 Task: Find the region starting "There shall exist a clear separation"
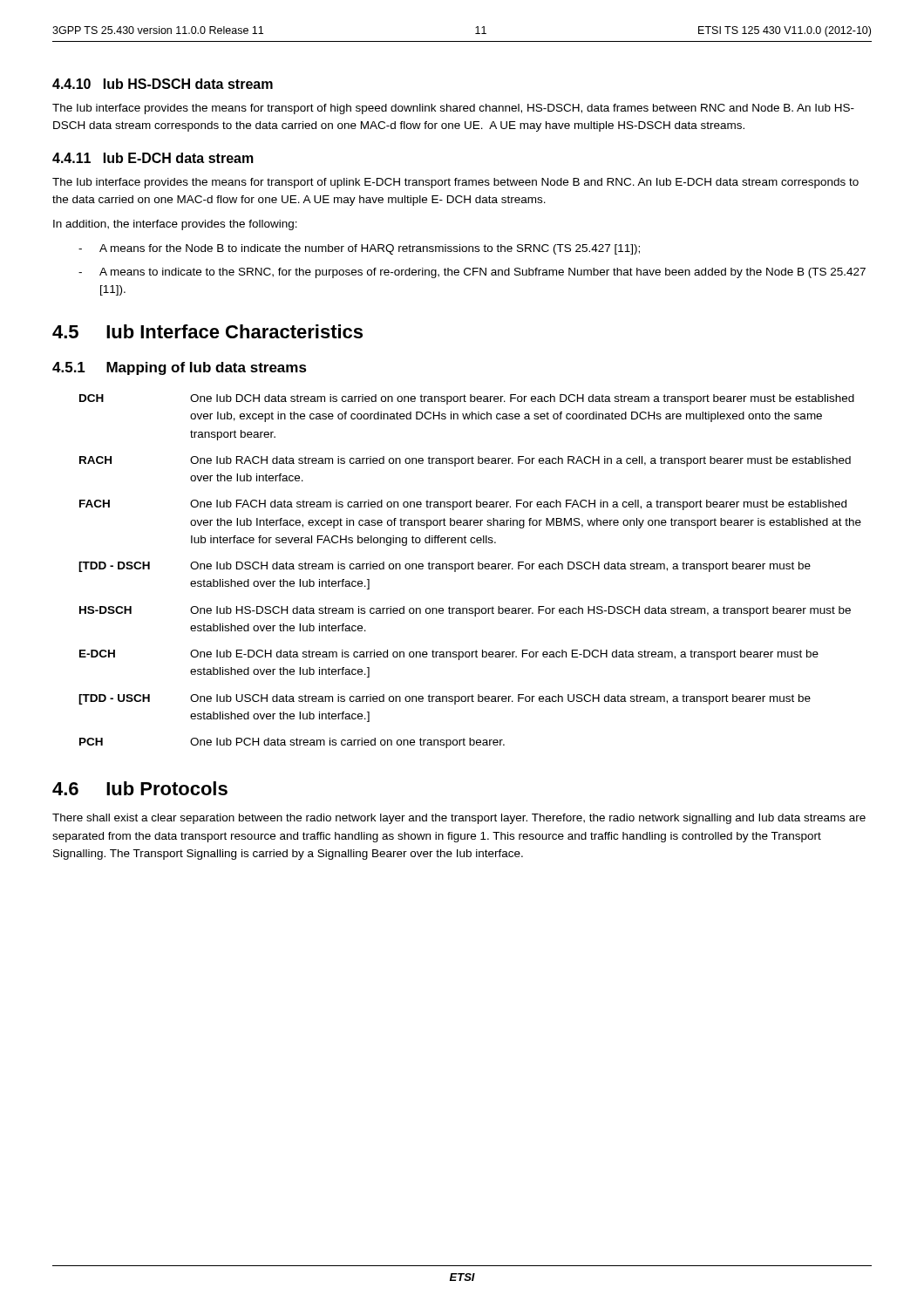click(x=459, y=835)
